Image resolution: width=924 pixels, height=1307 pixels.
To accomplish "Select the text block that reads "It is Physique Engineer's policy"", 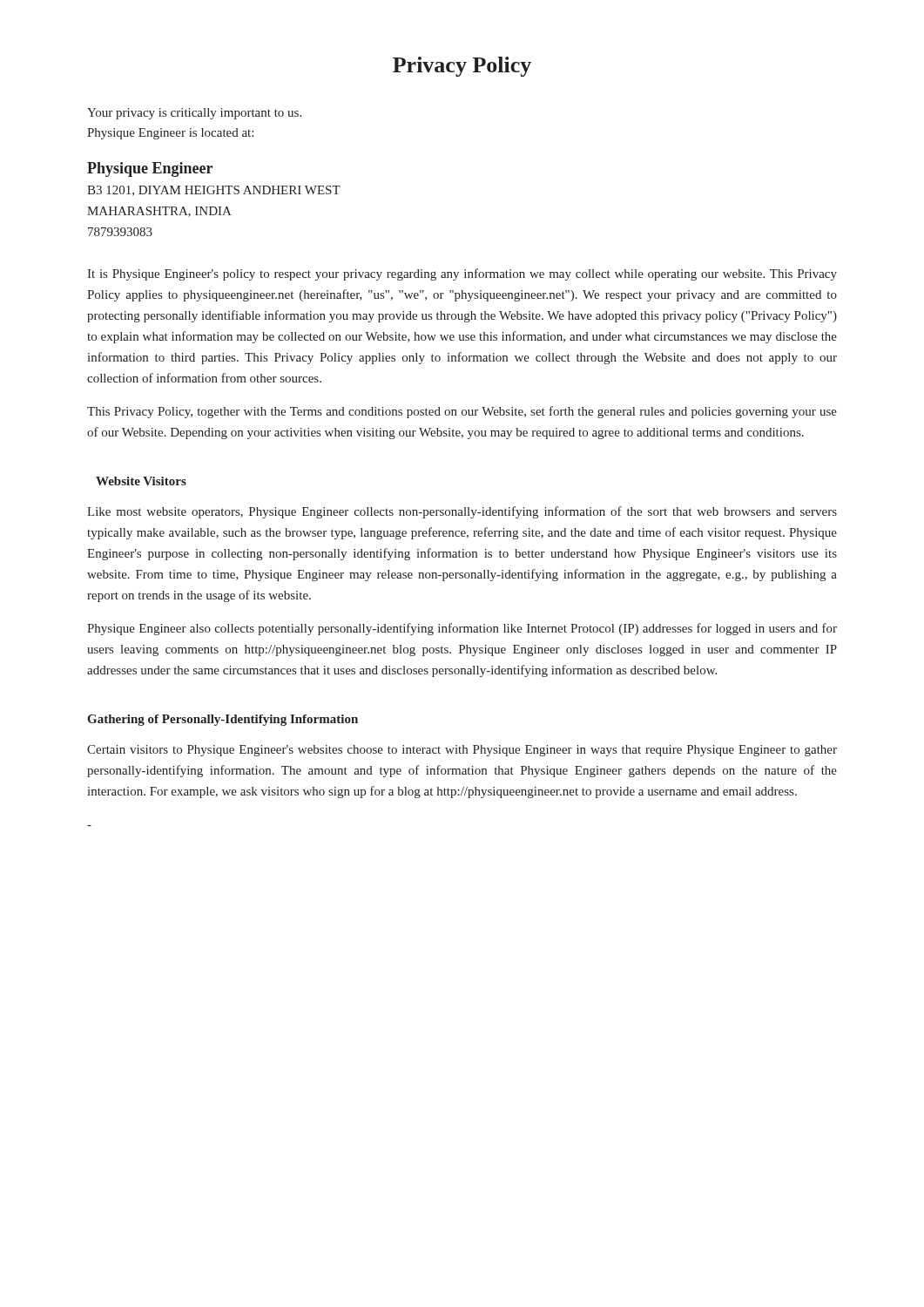I will [462, 326].
